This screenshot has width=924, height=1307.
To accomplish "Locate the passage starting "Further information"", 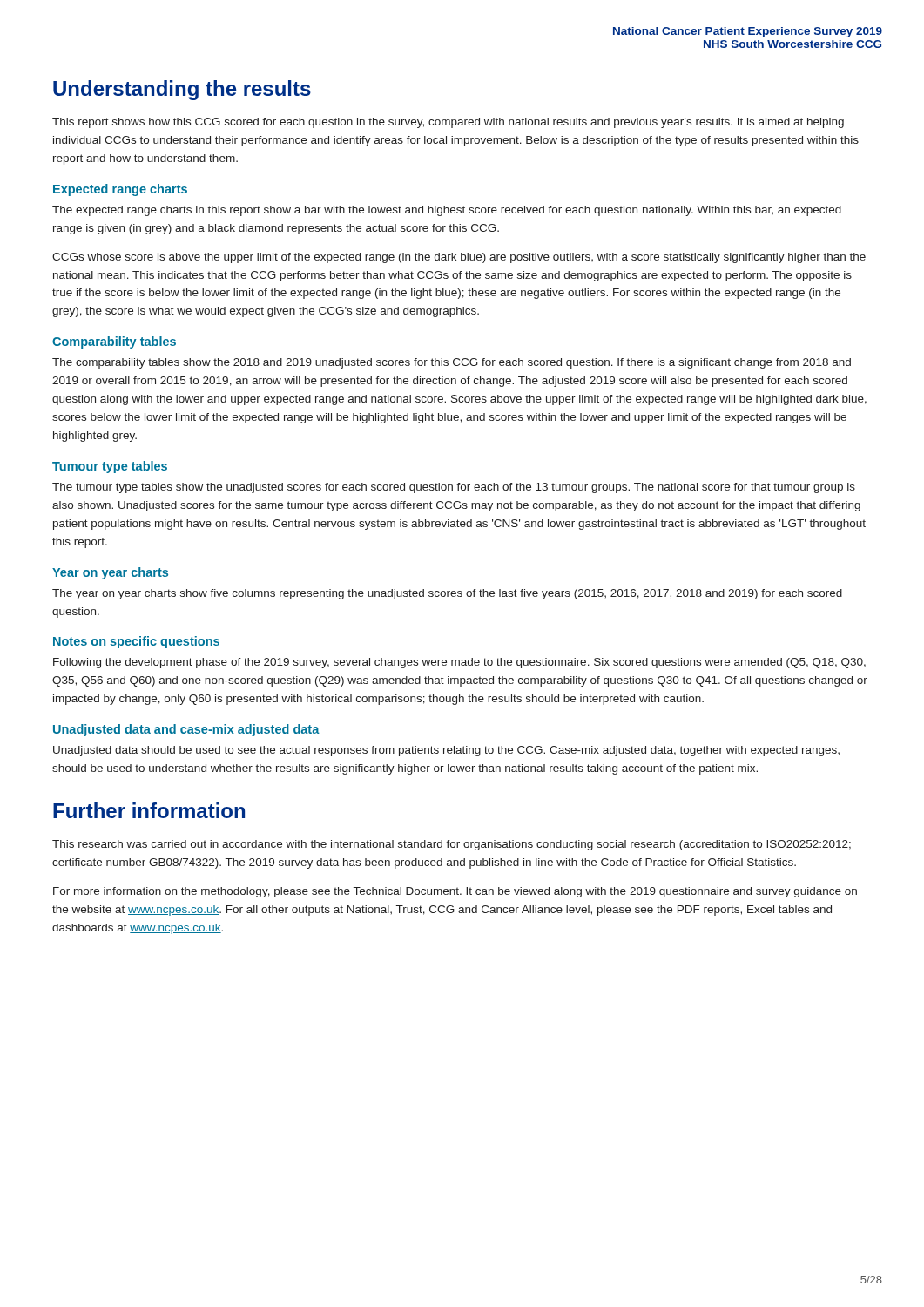I will [x=149, y=810].
